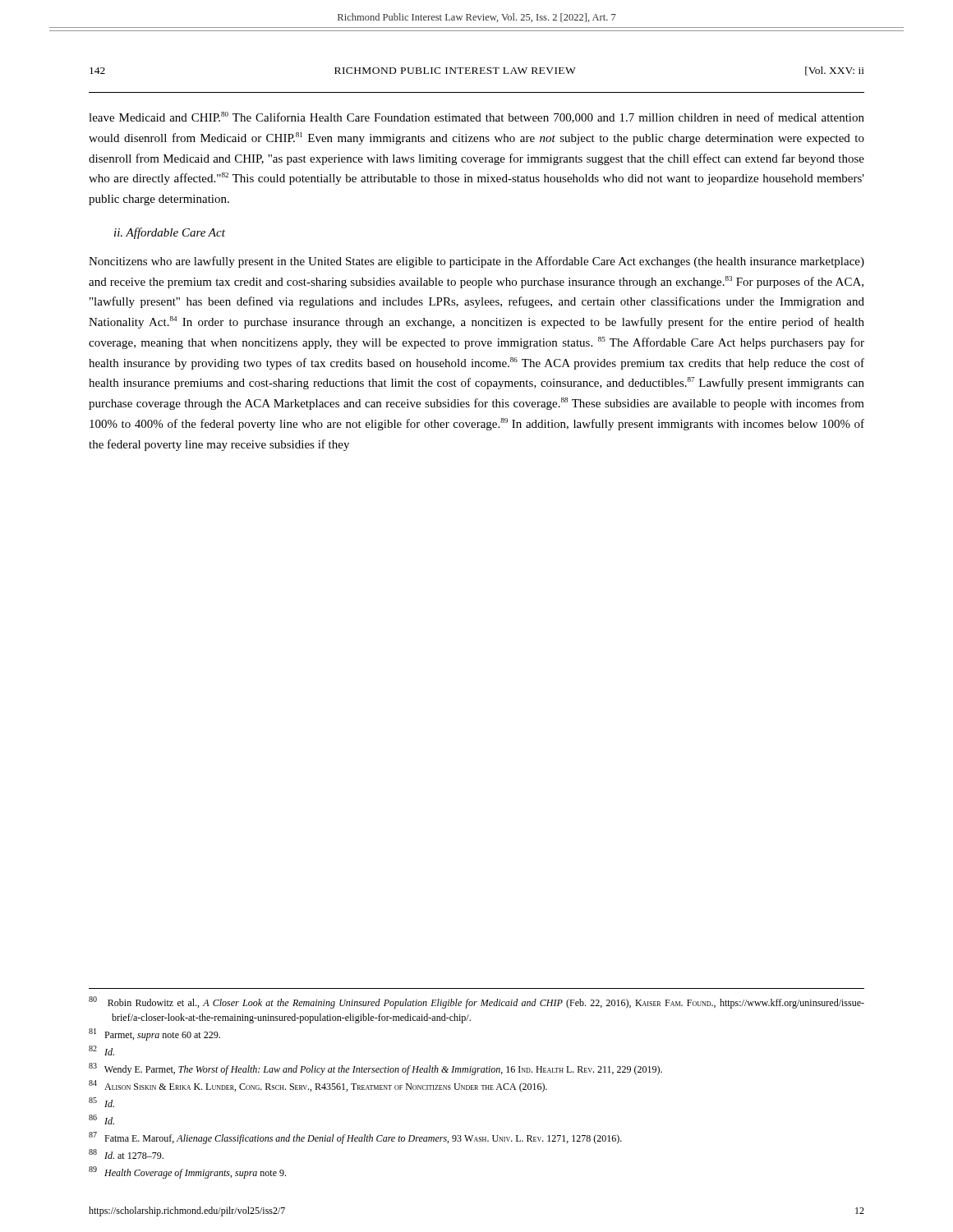Find the footnote with the text "82 Id."

pos(102,1051)
